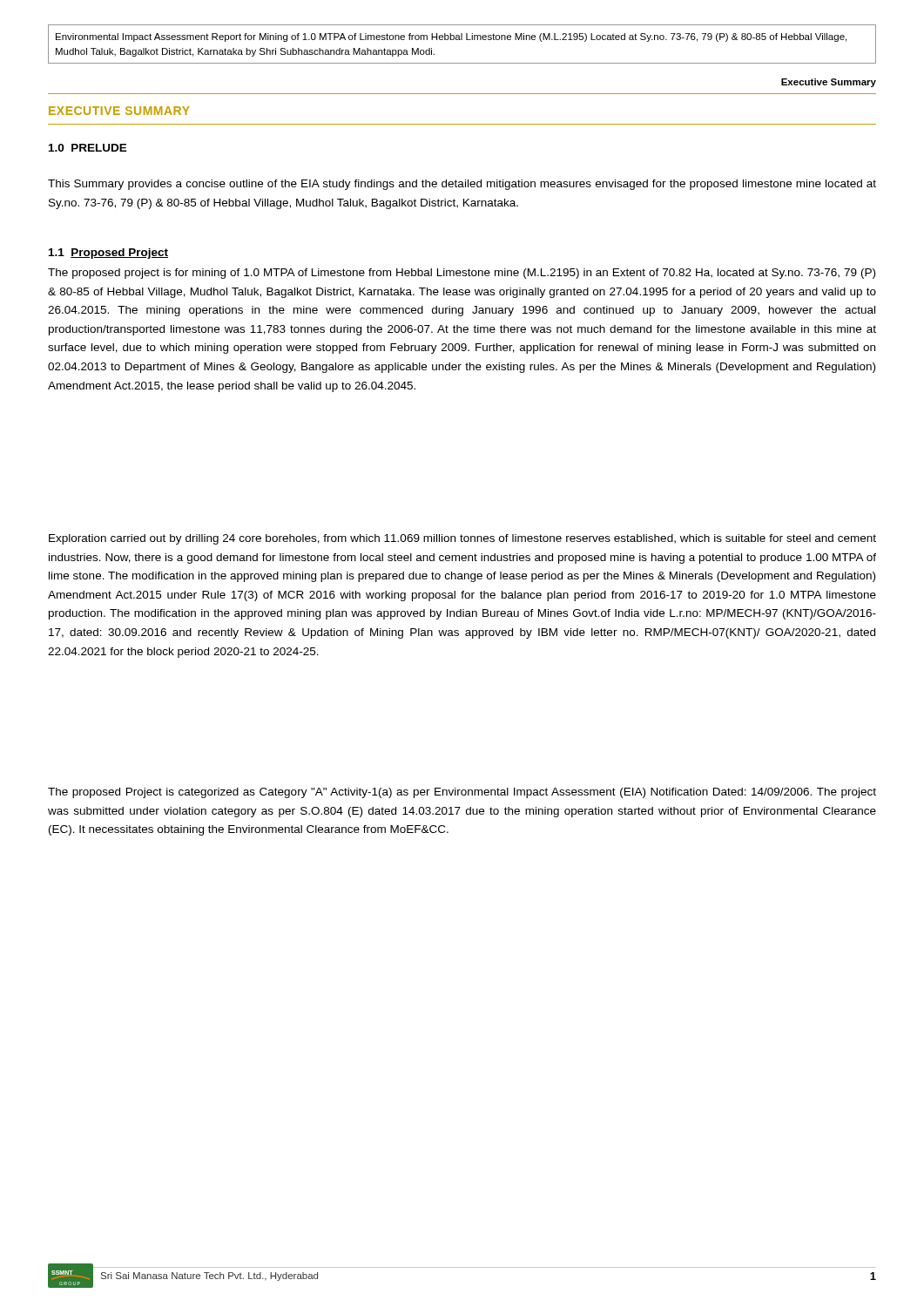This screenshot has height=1307, width=924.
Task: Select the passage starting "The proposed Project is"
Action: pyautogui.click(x=462, y=810)
